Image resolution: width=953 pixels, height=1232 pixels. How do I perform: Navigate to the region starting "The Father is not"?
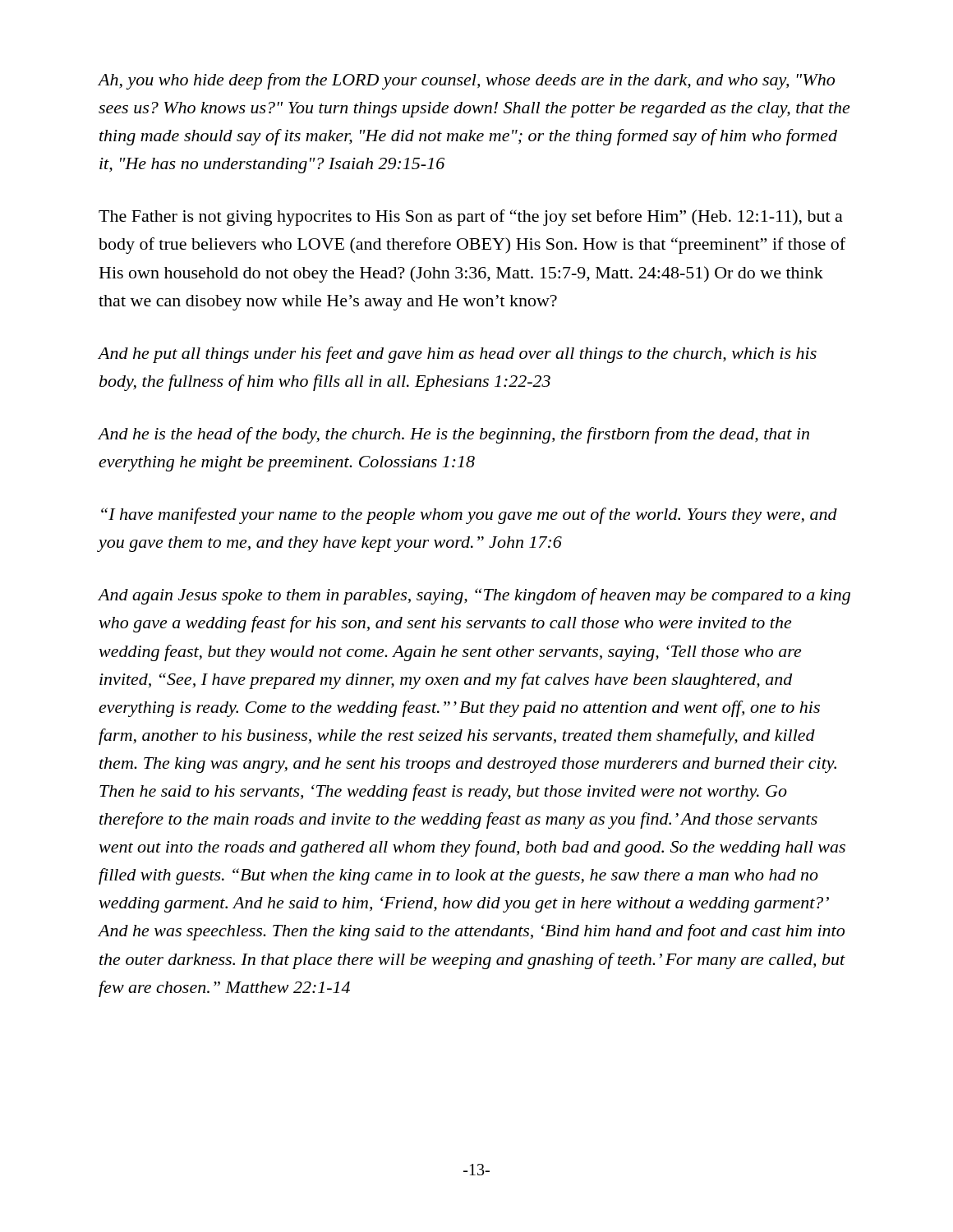tap(472, 258)
